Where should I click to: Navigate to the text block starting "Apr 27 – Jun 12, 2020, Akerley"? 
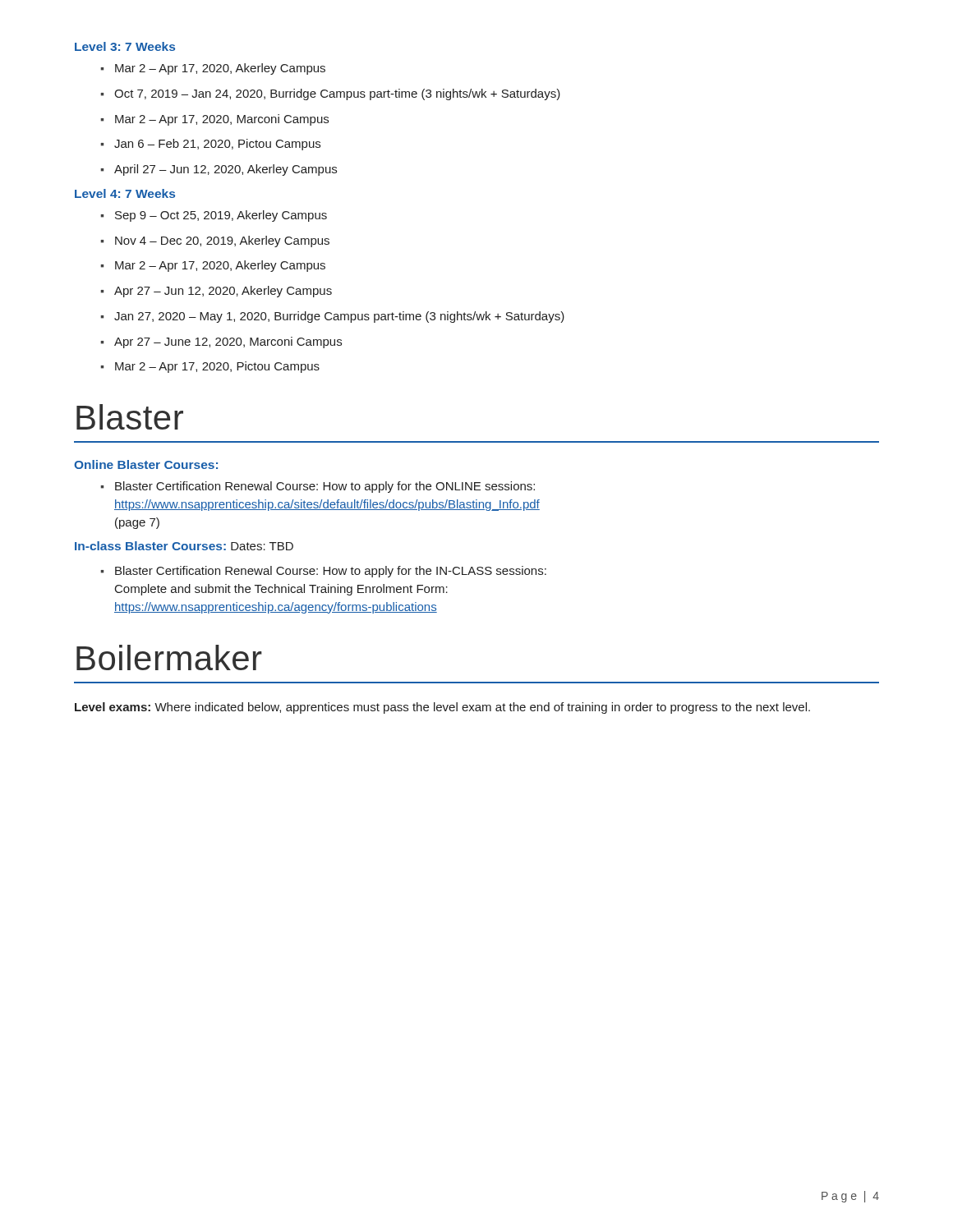(223, 290)
